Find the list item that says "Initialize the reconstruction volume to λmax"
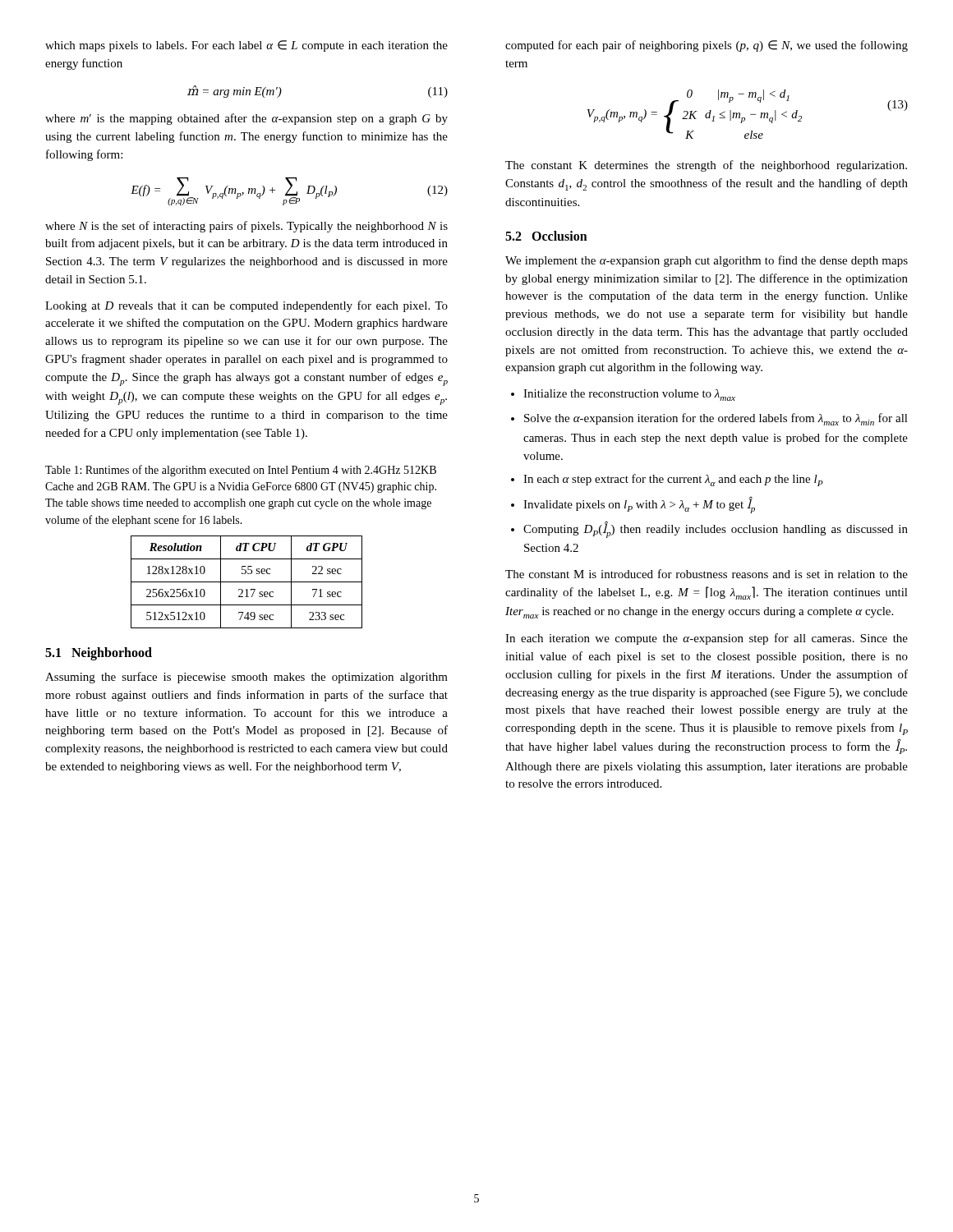The width and height of the screenshot is (953, 1232). [629, 395]
